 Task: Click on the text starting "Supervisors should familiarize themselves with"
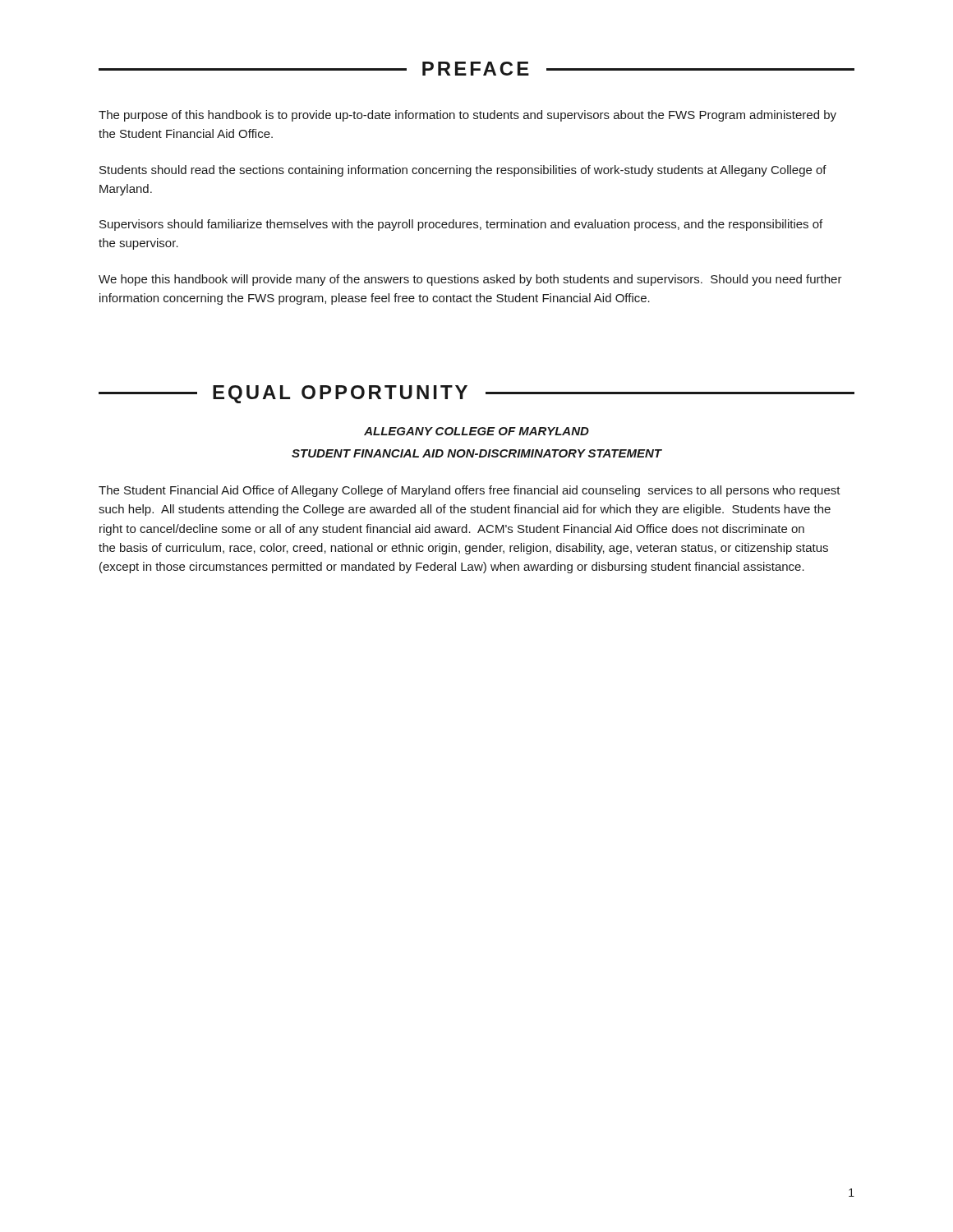[461, 233]
